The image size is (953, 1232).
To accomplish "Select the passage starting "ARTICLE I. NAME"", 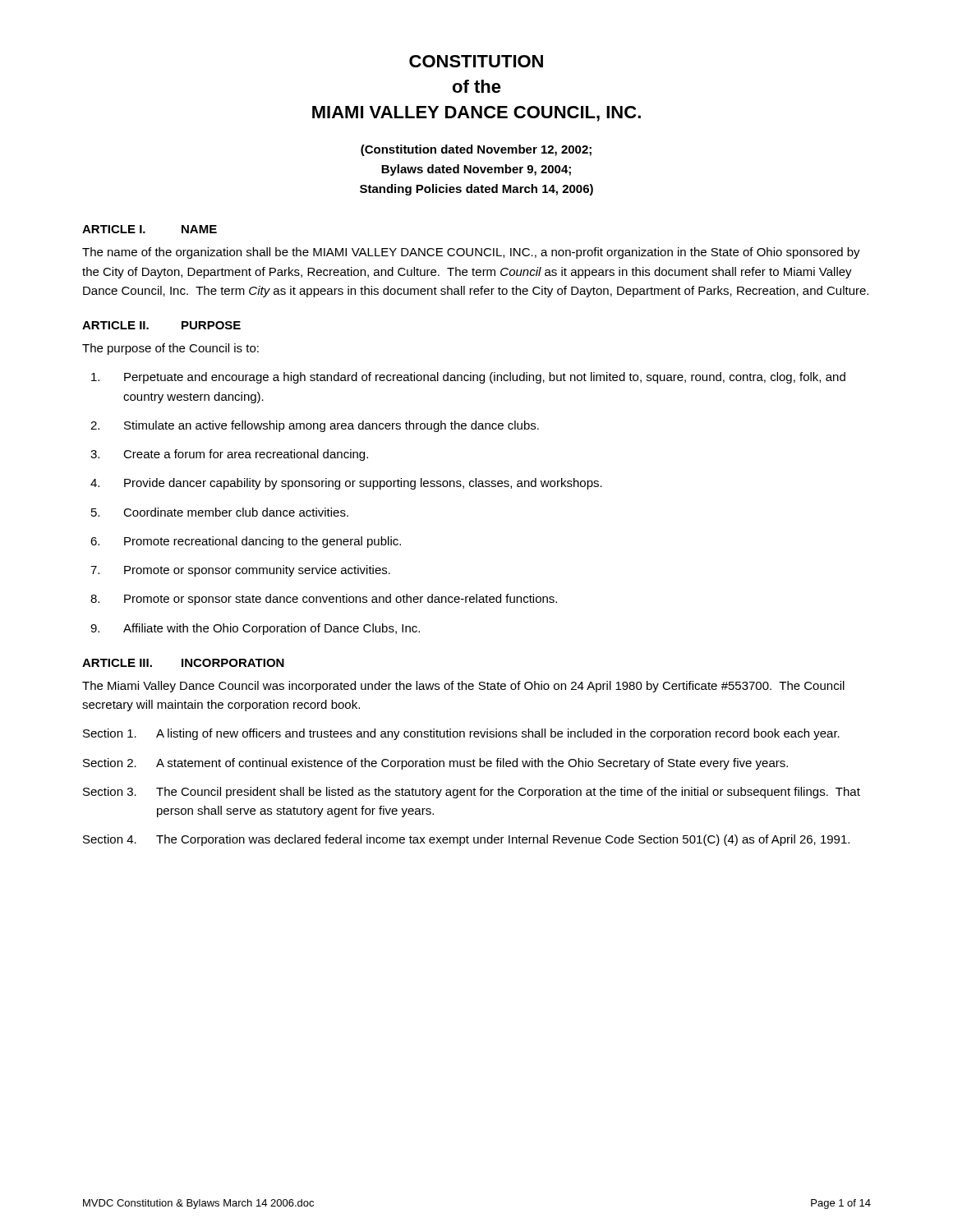I will pyautogui.click(x=150, y=229).
